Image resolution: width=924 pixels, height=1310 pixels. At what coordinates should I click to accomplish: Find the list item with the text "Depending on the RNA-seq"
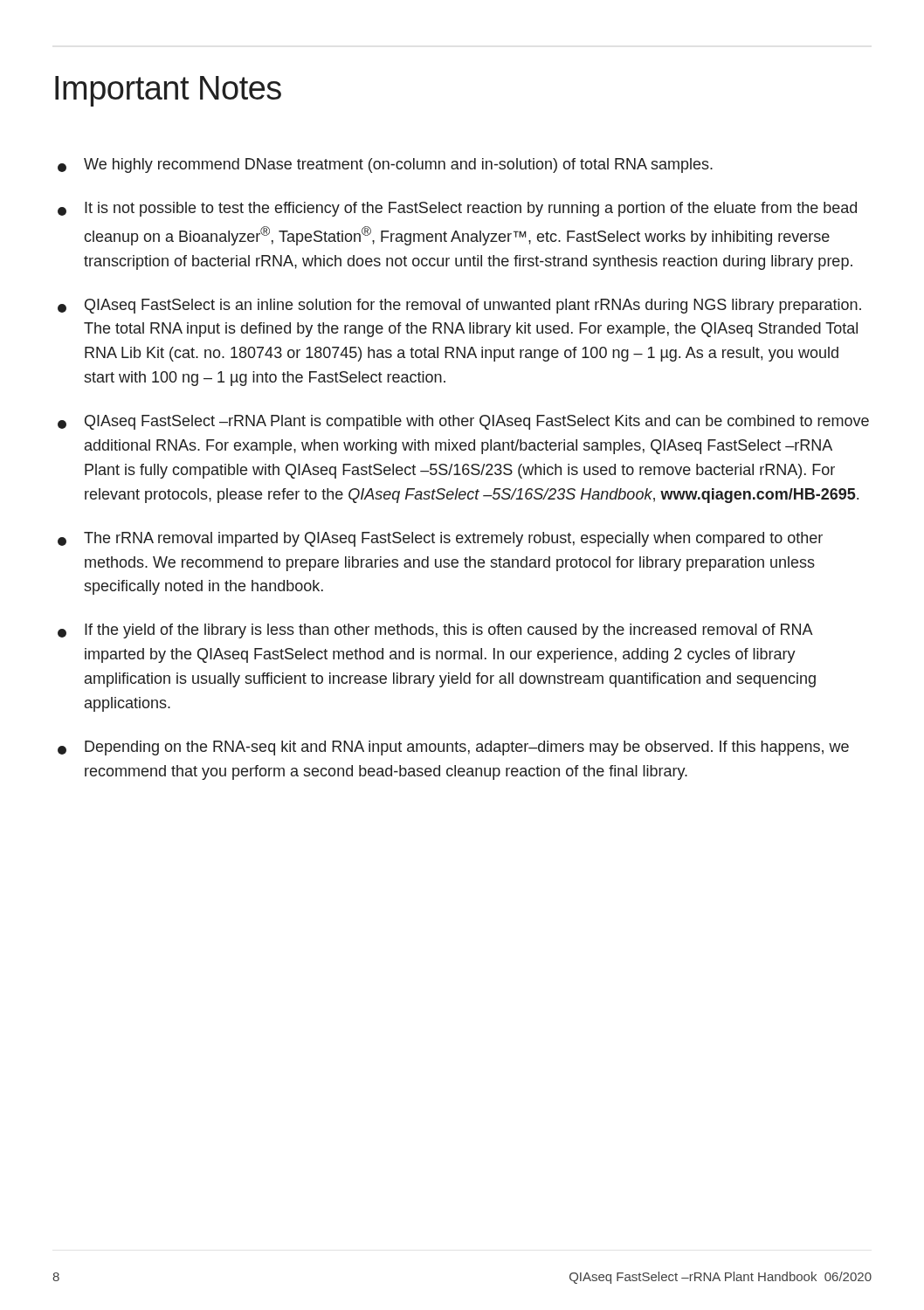tap(462, 760)
